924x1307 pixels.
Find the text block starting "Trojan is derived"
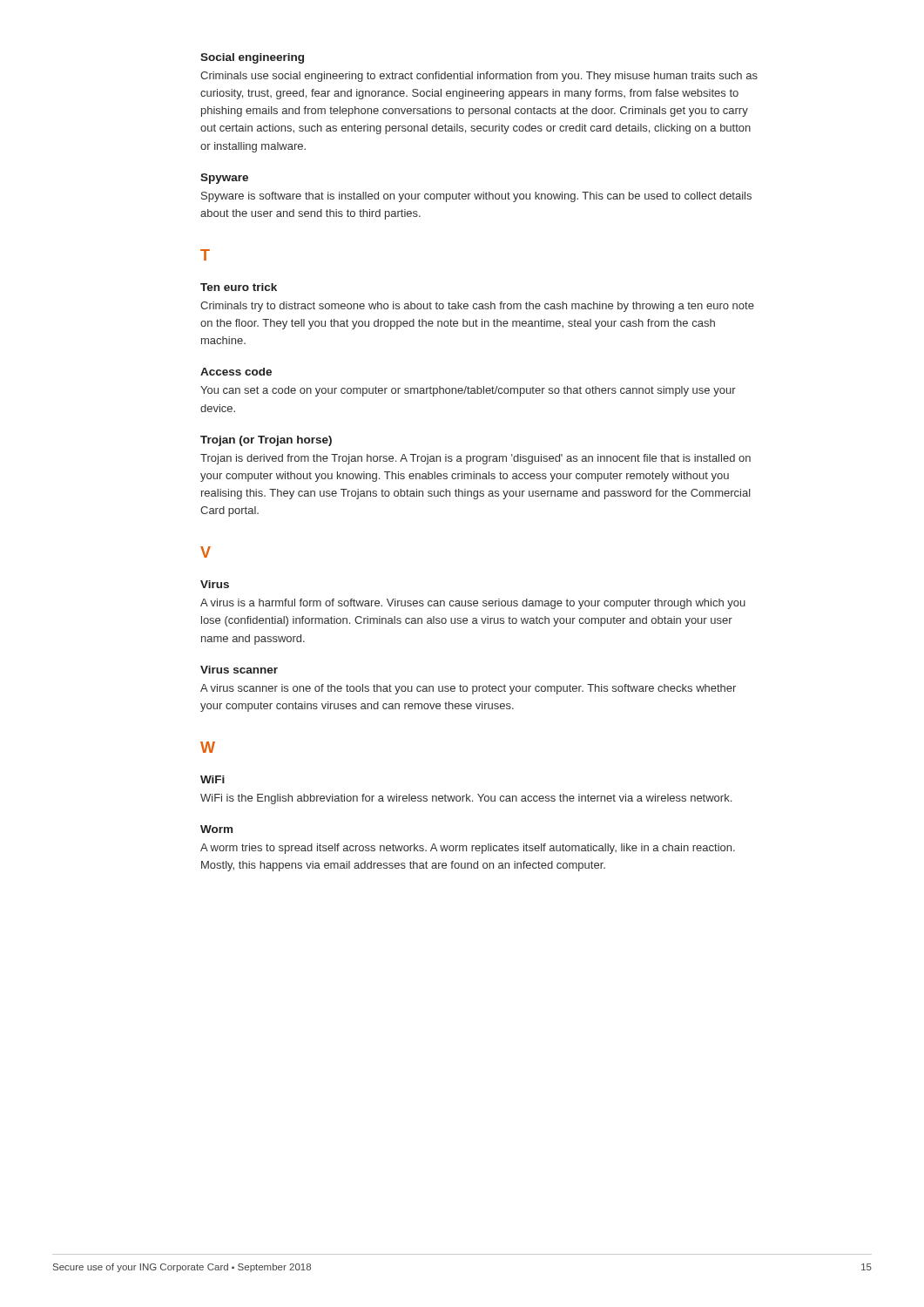(476, 484)
